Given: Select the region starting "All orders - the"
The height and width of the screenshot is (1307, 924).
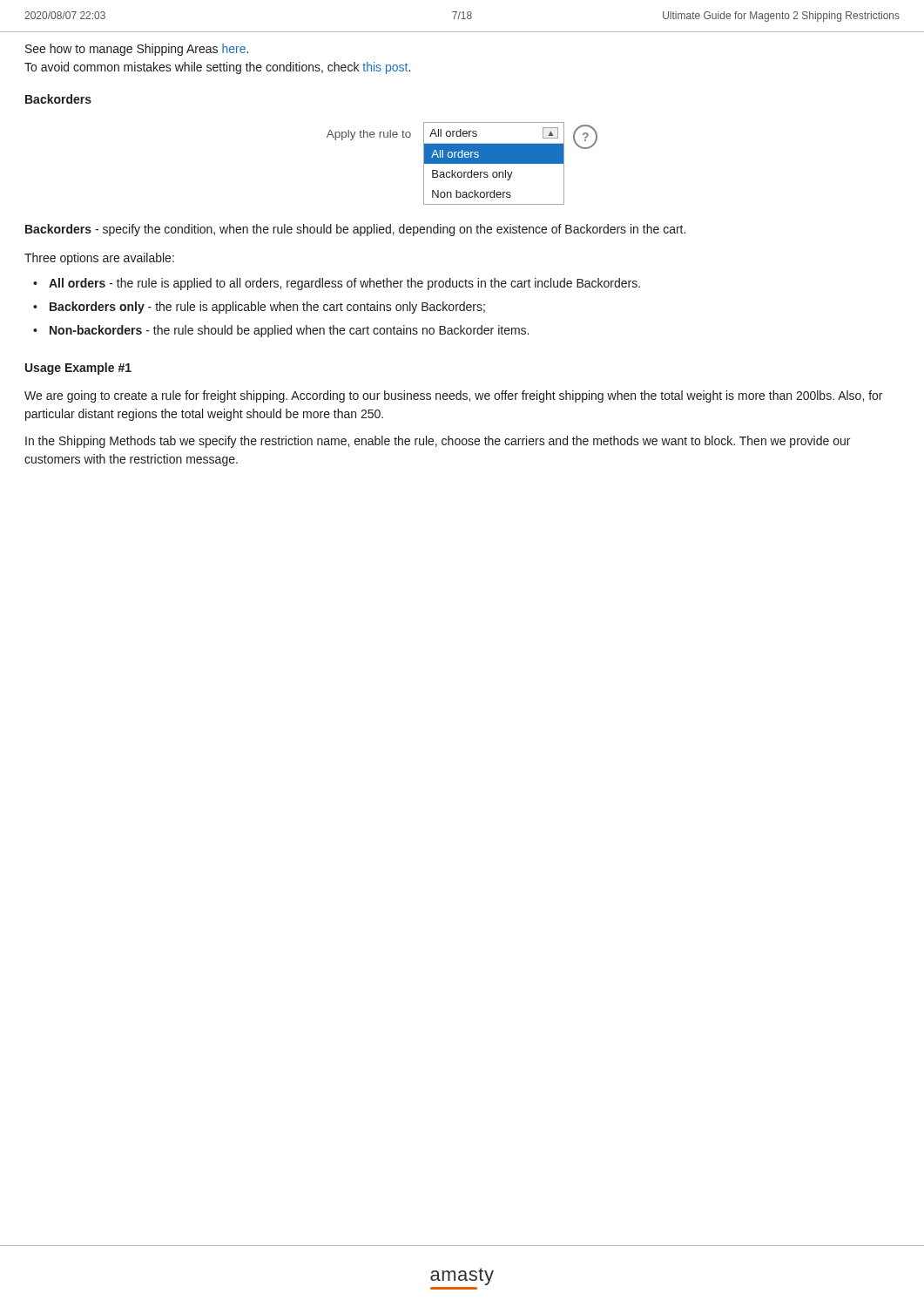Looking at the screenshot, I should click(345, 283).
